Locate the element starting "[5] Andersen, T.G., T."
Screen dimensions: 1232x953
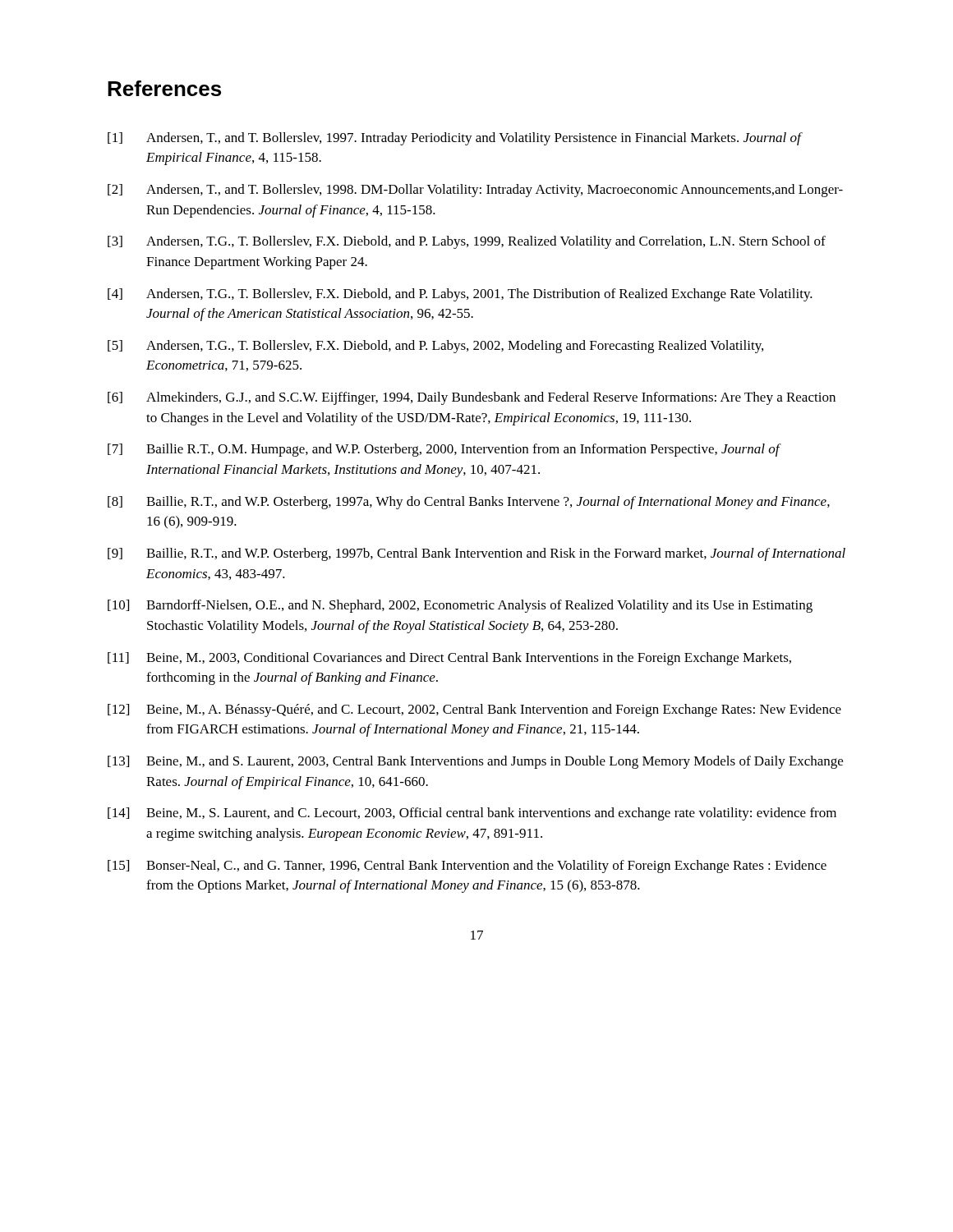[x=476, y=356]
